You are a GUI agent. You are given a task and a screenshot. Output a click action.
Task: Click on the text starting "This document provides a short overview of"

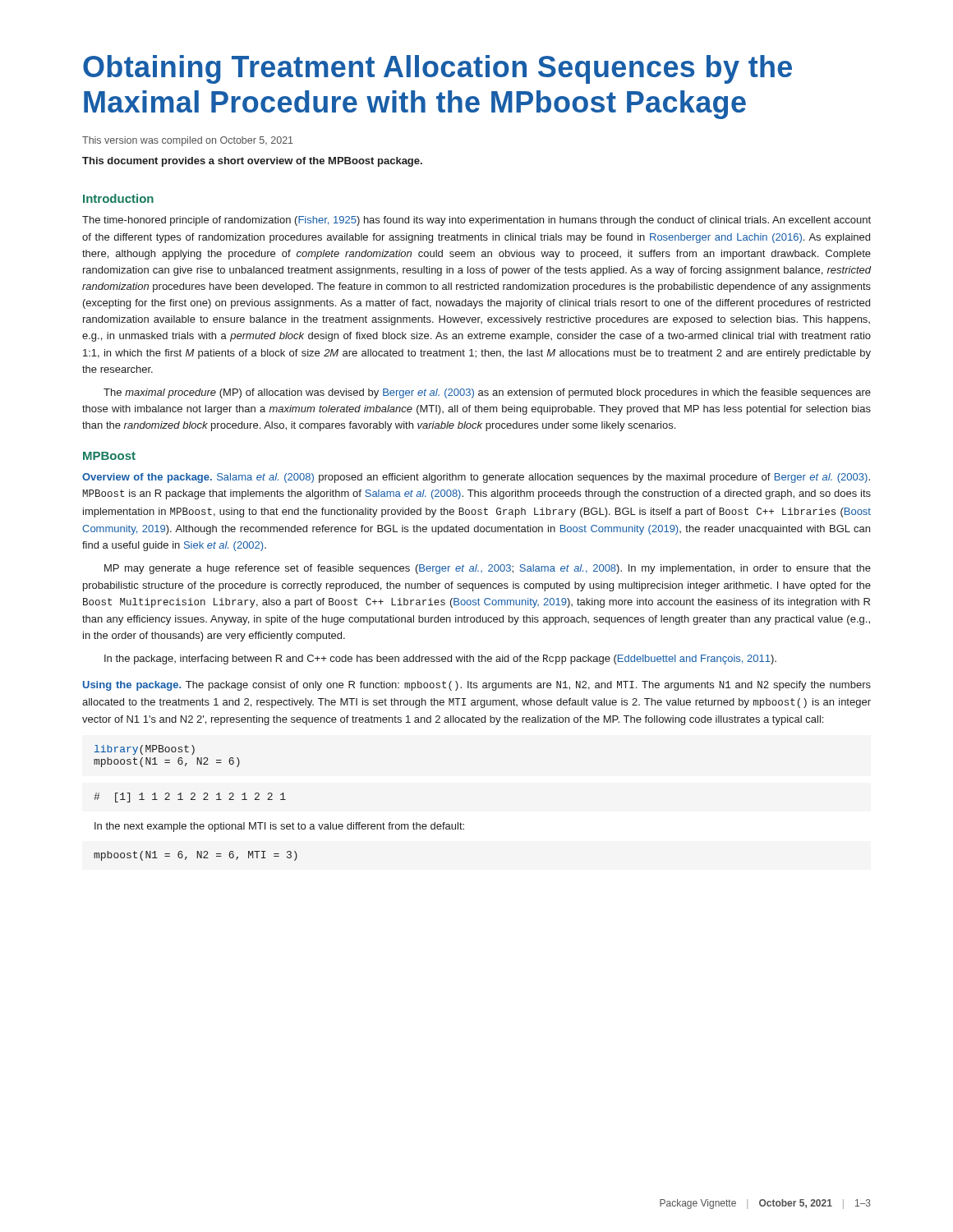click(x=252, y=161)
